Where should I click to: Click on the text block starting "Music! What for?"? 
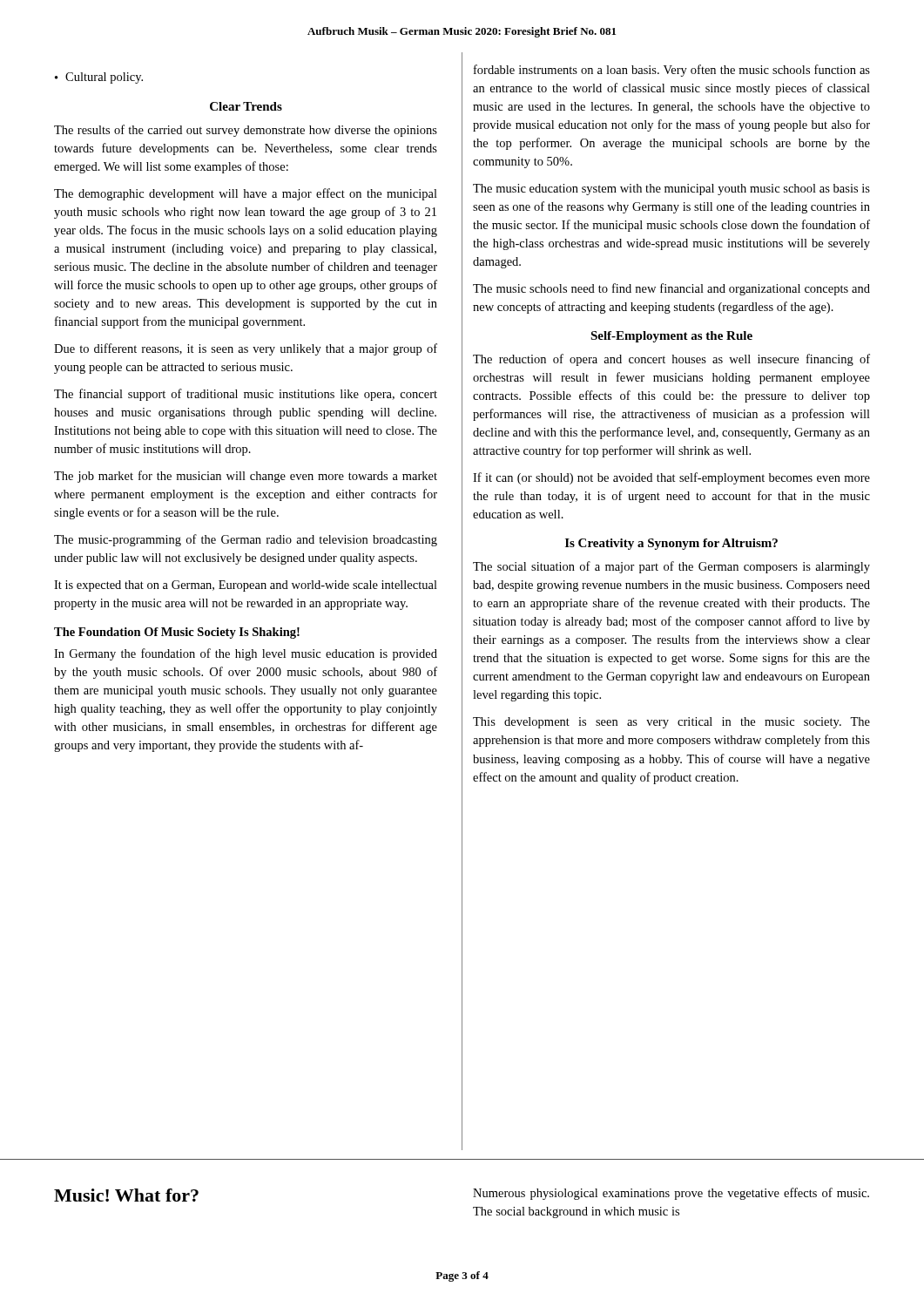pyautogui.click(x=127, y=1195)
